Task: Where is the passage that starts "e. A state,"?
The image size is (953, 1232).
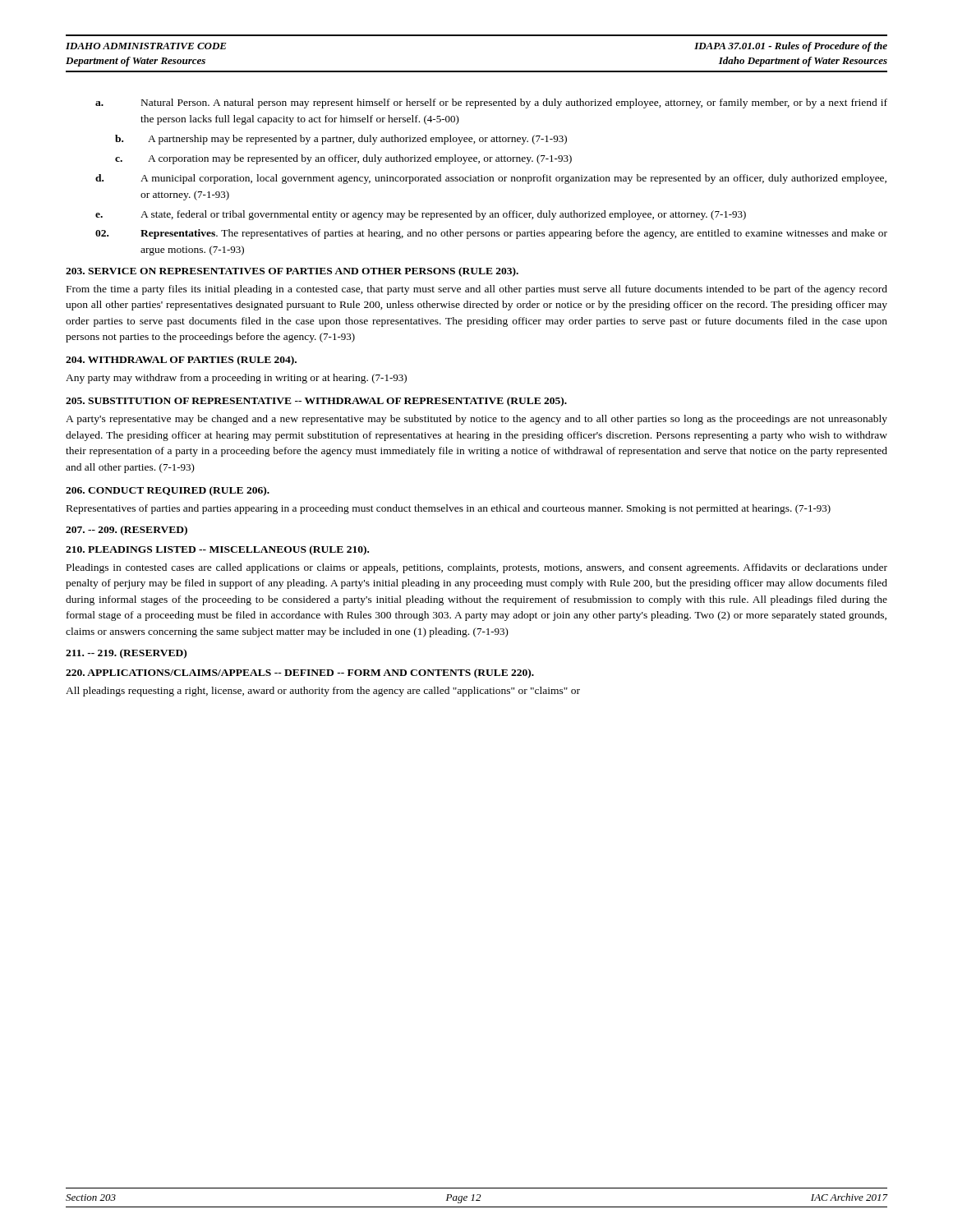Action: pos(476,214)
